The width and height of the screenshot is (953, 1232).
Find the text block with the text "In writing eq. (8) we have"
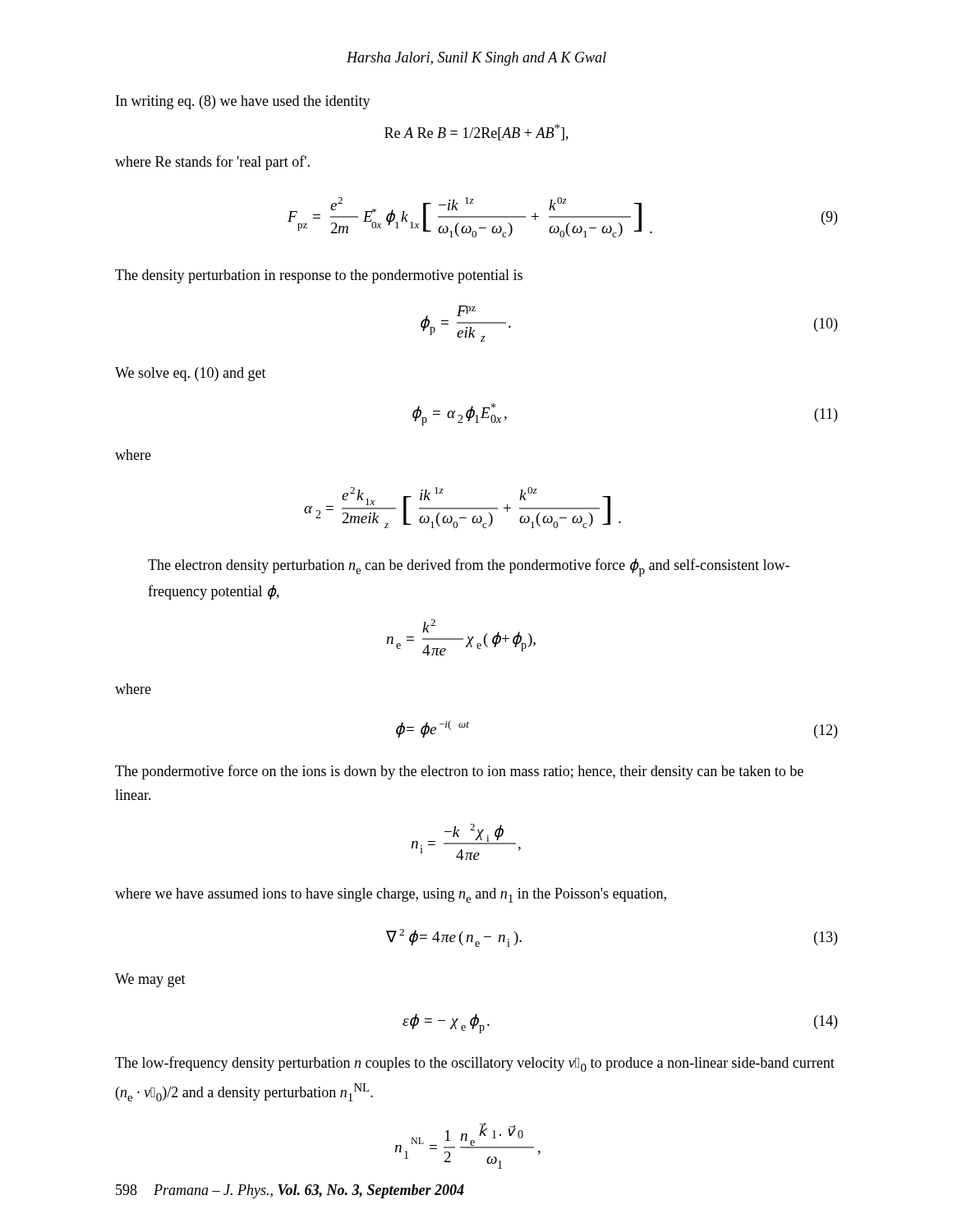[243, 101]
